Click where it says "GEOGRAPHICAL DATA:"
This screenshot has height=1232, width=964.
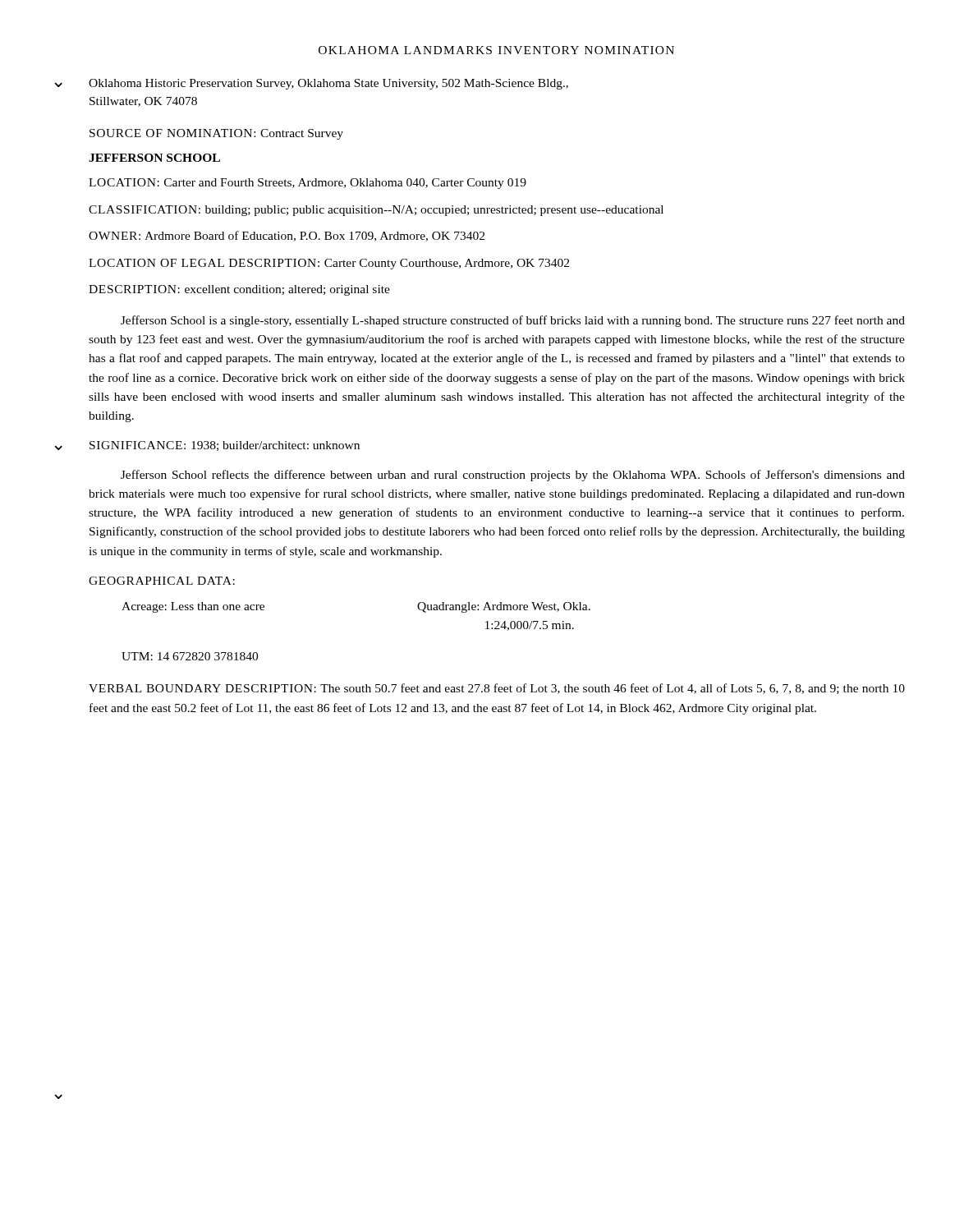(x=162, y=580)
